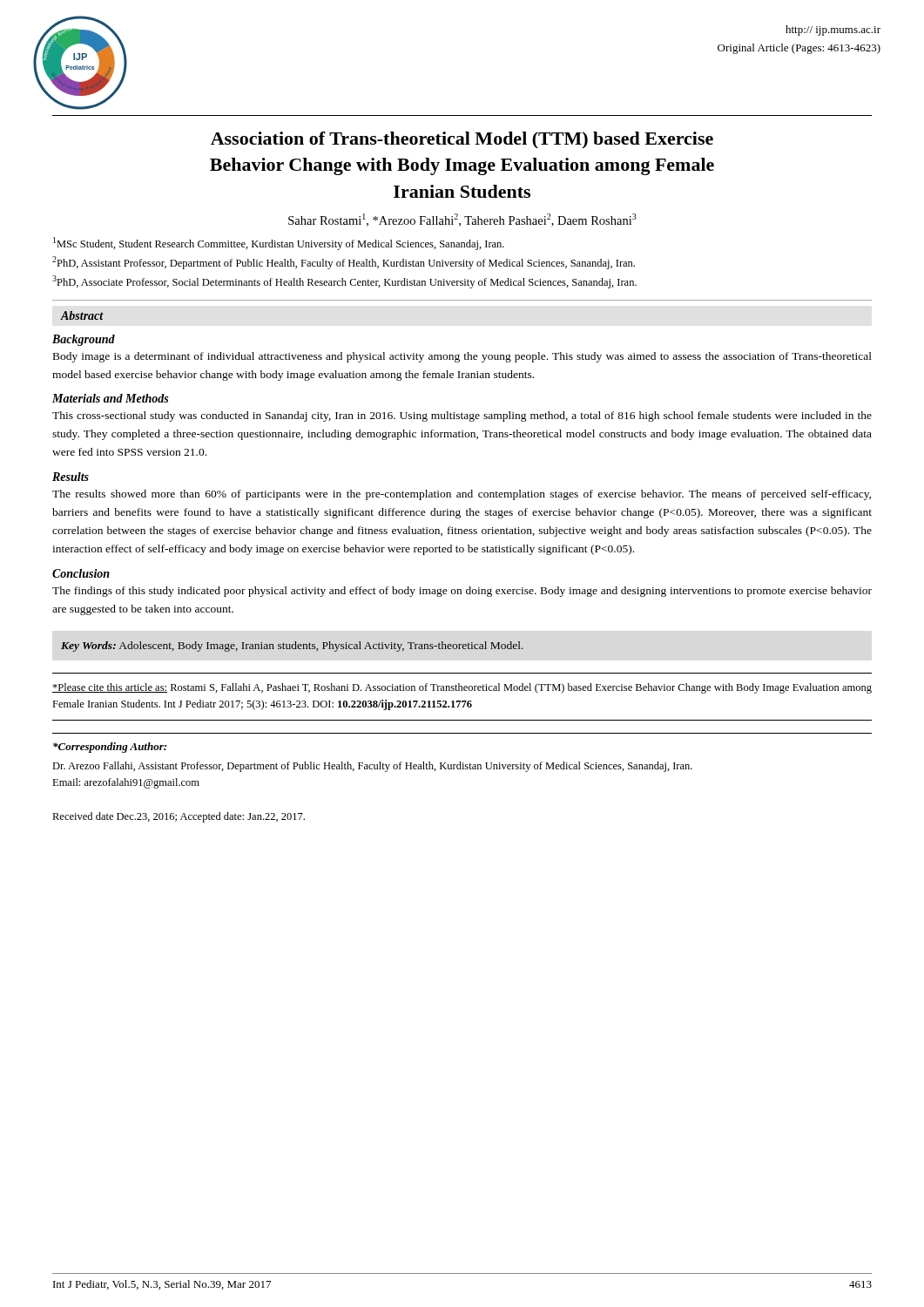Screen dimensions: 1307x924
Task: Point to the block beginning "Key Words: Adolescent, Body Image, Iranian students,"
Action: pos(292,645)
